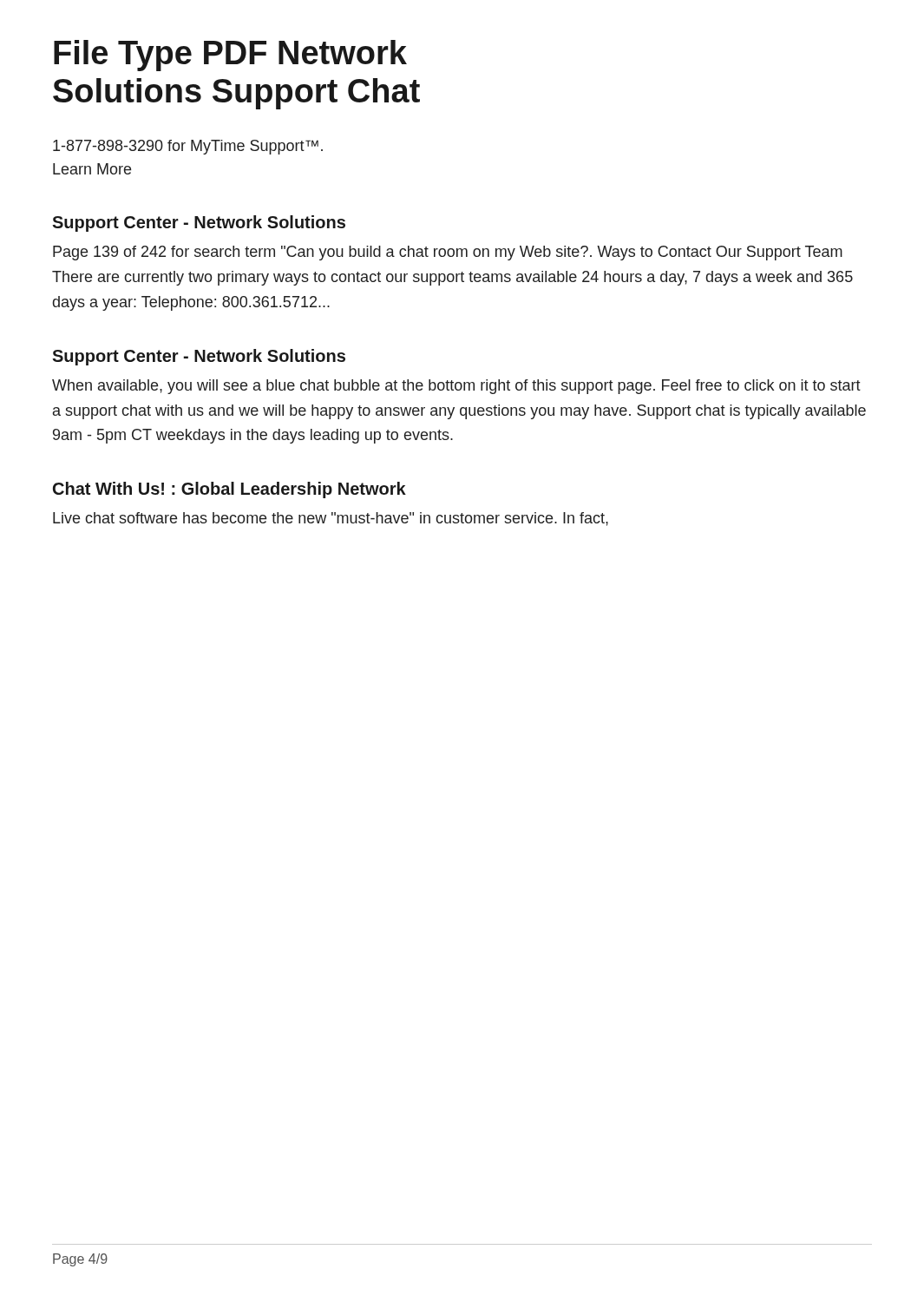Find the section header that says "Chat With Us! : Global Leadership Network"

229,489
